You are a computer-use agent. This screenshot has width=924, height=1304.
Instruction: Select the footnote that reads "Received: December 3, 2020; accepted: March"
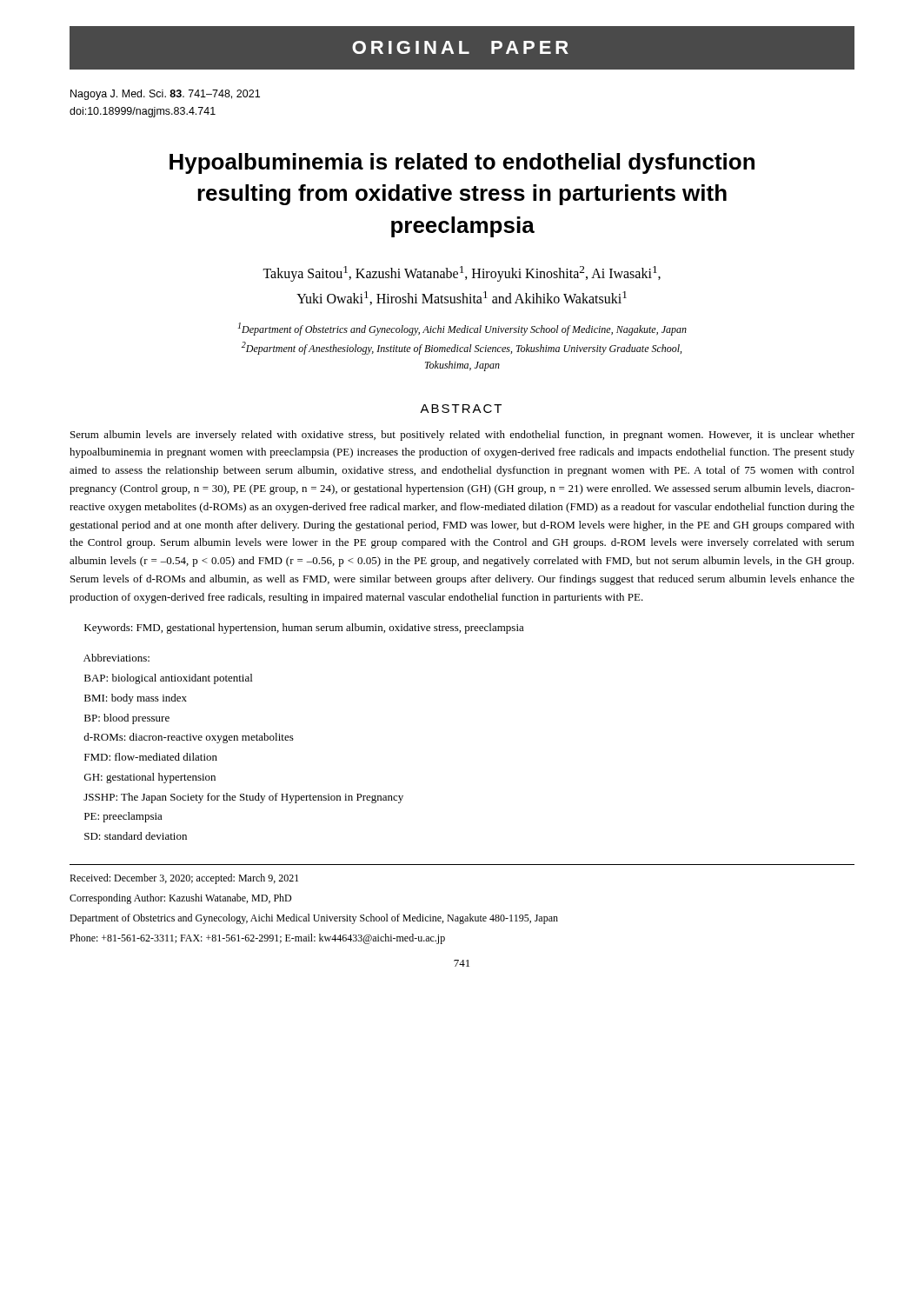click(x=462, y=906)
